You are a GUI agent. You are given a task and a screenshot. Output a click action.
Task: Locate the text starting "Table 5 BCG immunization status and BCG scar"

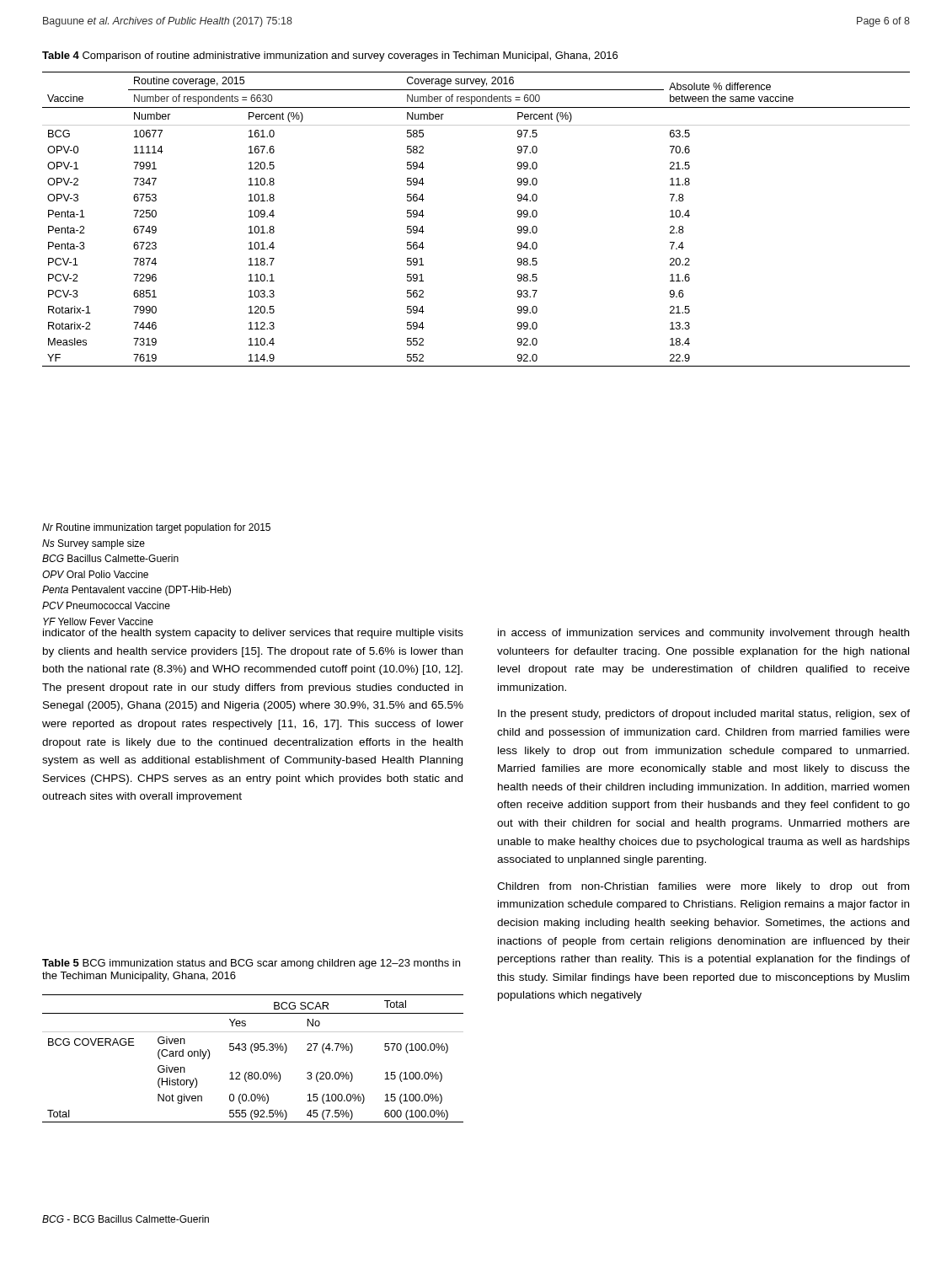pyautogui.click(x=251, y=969)
